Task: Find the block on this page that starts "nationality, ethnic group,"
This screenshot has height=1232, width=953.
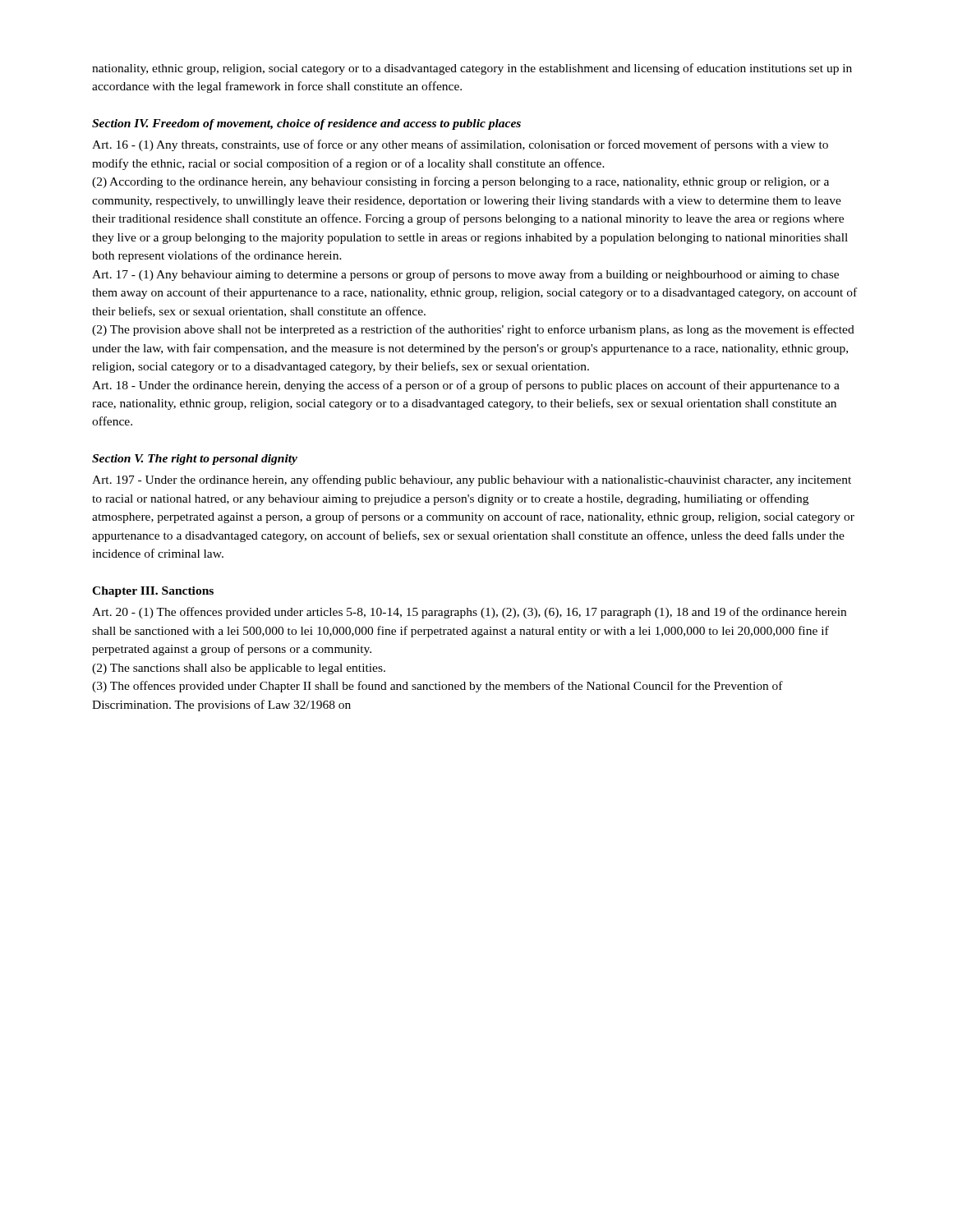Action: click(476, 78)
